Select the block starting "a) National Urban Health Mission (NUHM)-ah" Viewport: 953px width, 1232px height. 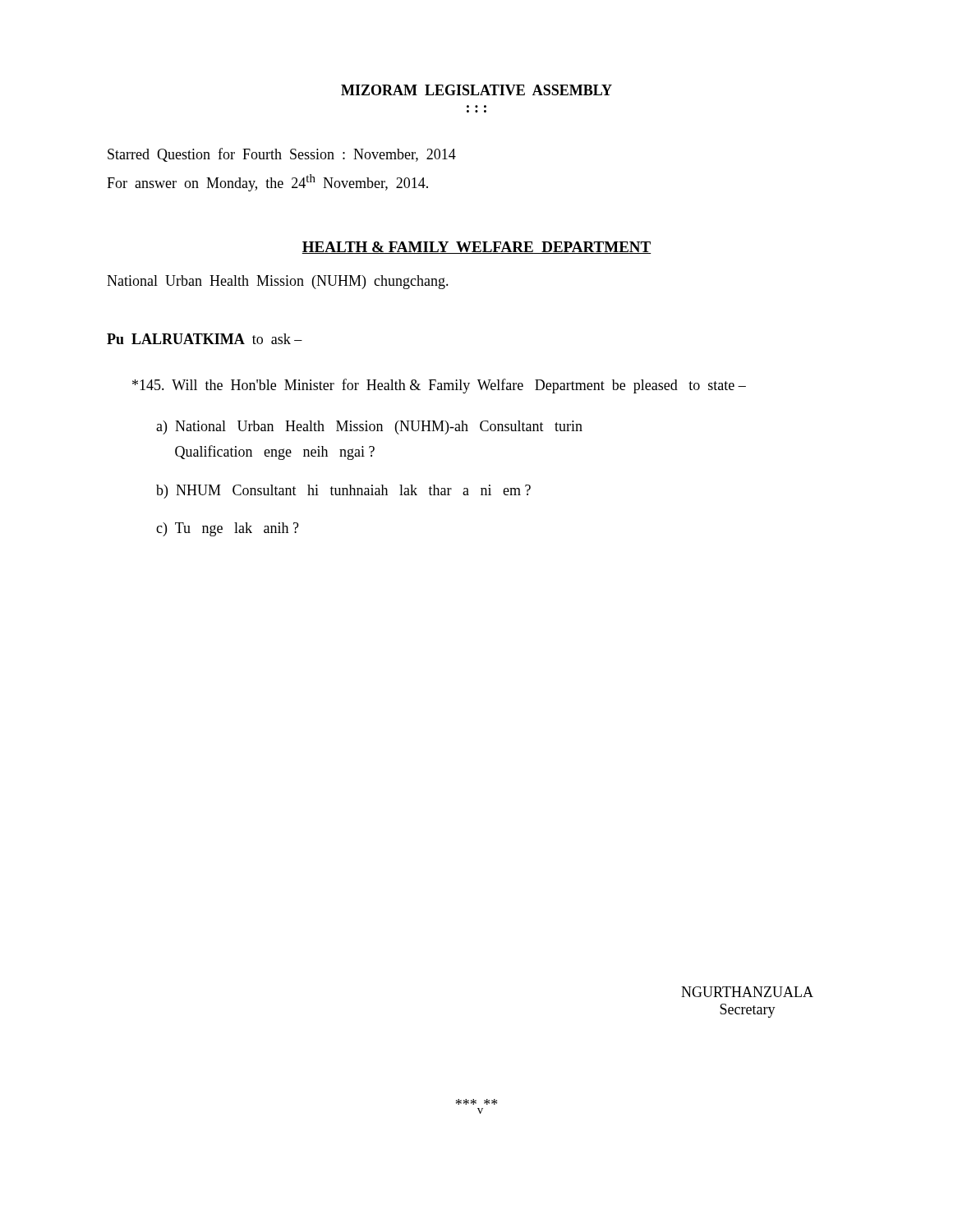pos(369,439)
